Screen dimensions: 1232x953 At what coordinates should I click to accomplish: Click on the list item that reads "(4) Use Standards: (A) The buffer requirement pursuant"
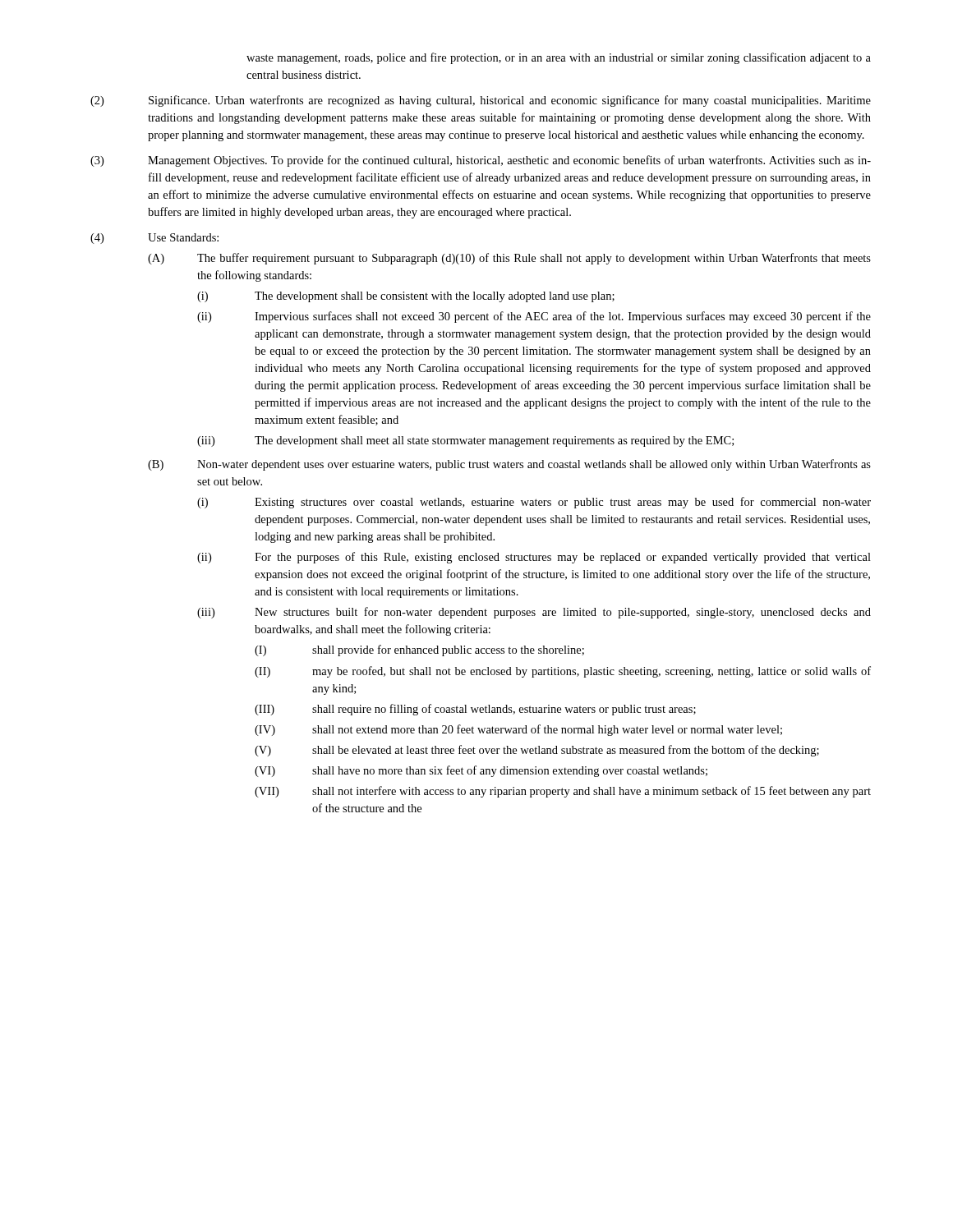[476, 528]
